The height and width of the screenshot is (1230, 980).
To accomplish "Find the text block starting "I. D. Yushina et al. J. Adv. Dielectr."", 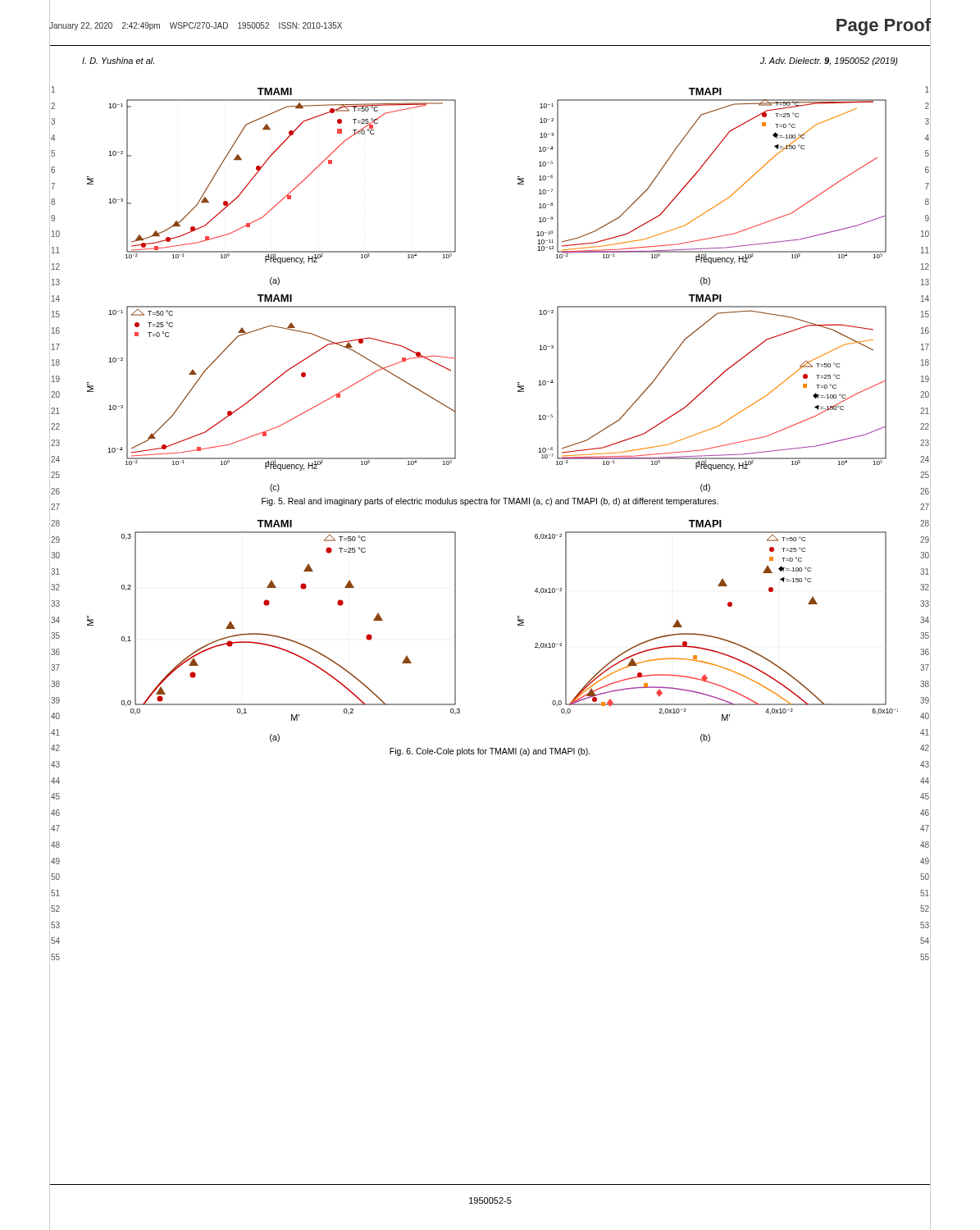I will coord(111,61).
